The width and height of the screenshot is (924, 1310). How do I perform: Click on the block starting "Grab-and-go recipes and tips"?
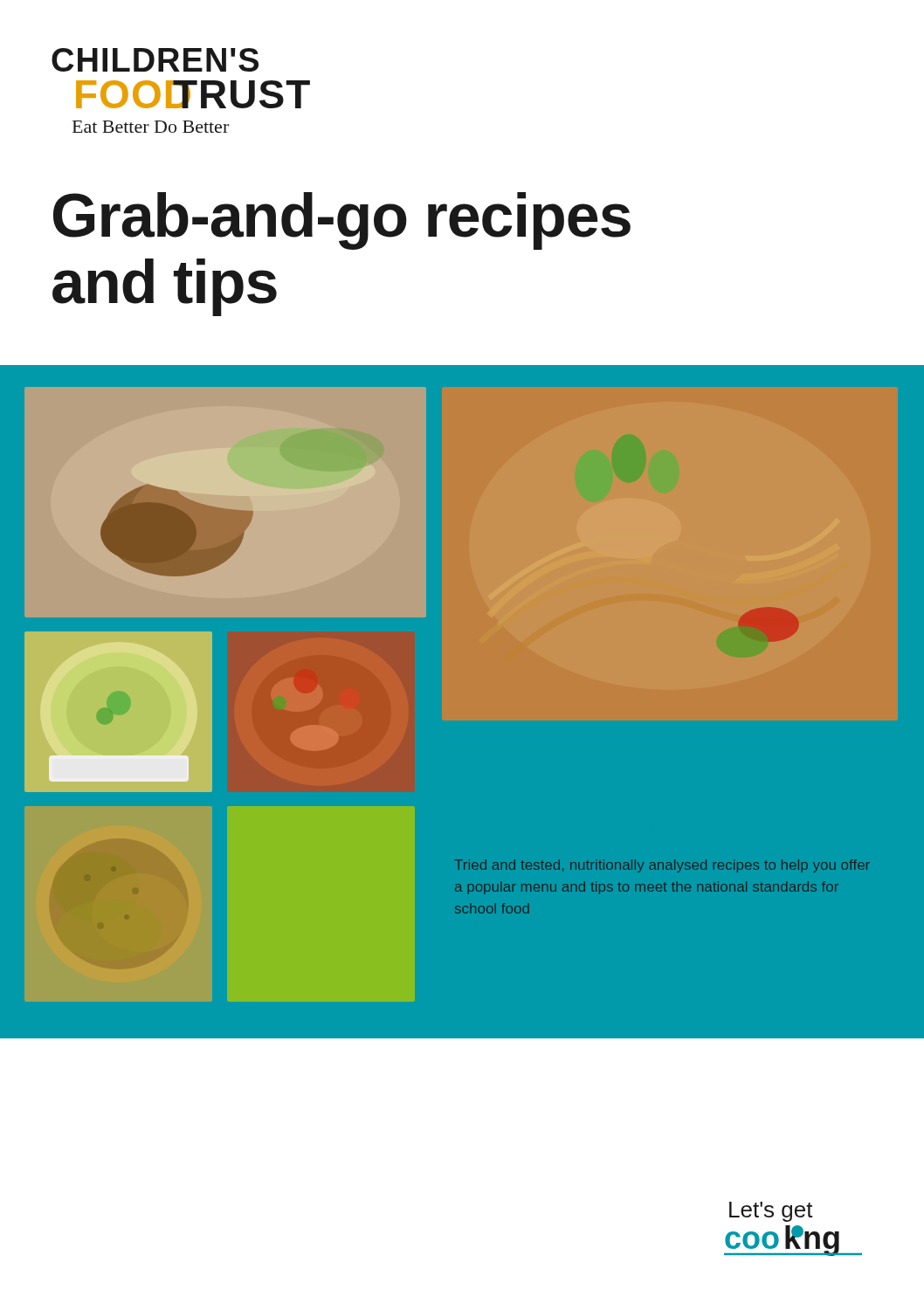(356, 249)
